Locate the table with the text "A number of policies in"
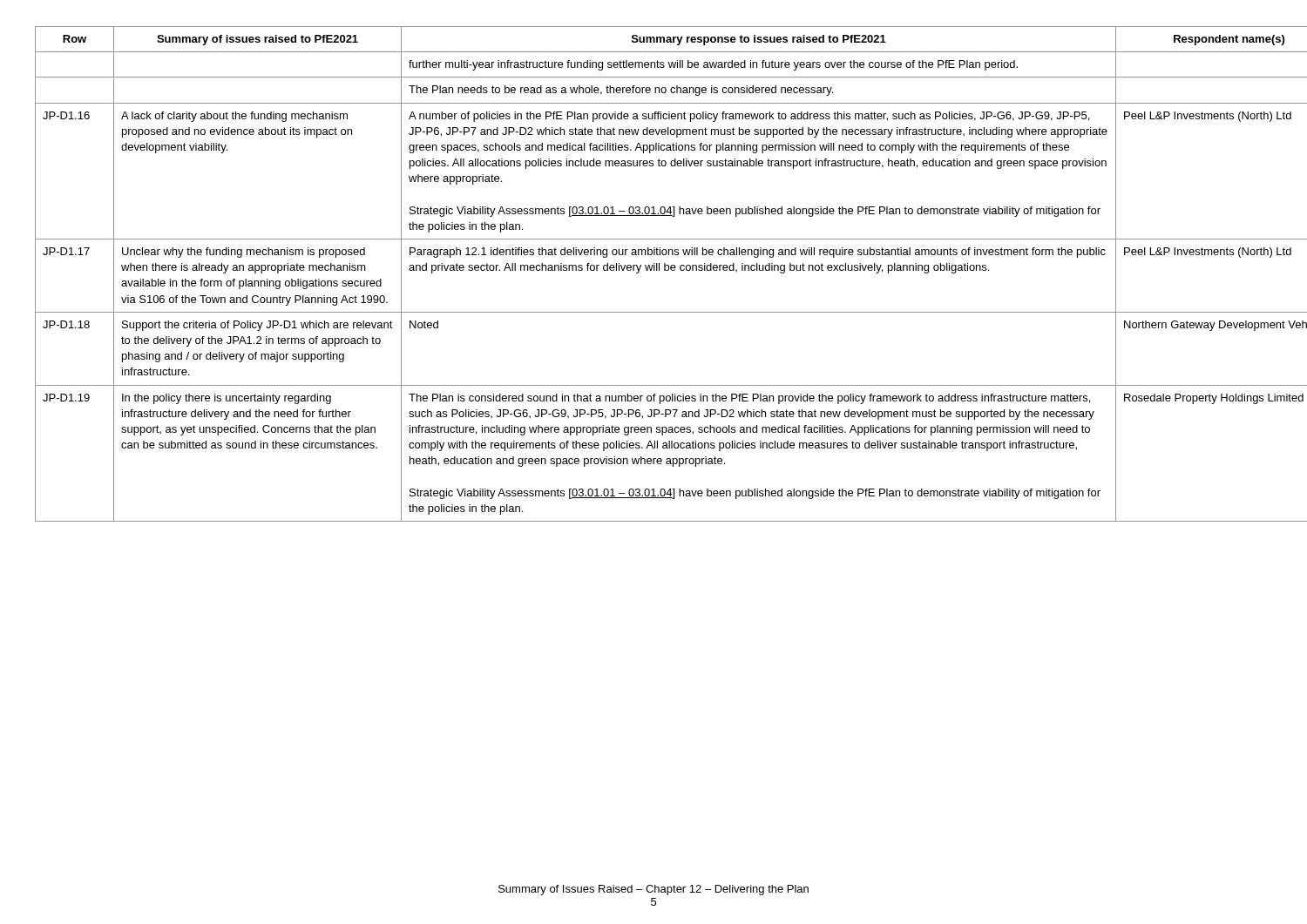Screen dimensions: 924x1307 (654, 274)
